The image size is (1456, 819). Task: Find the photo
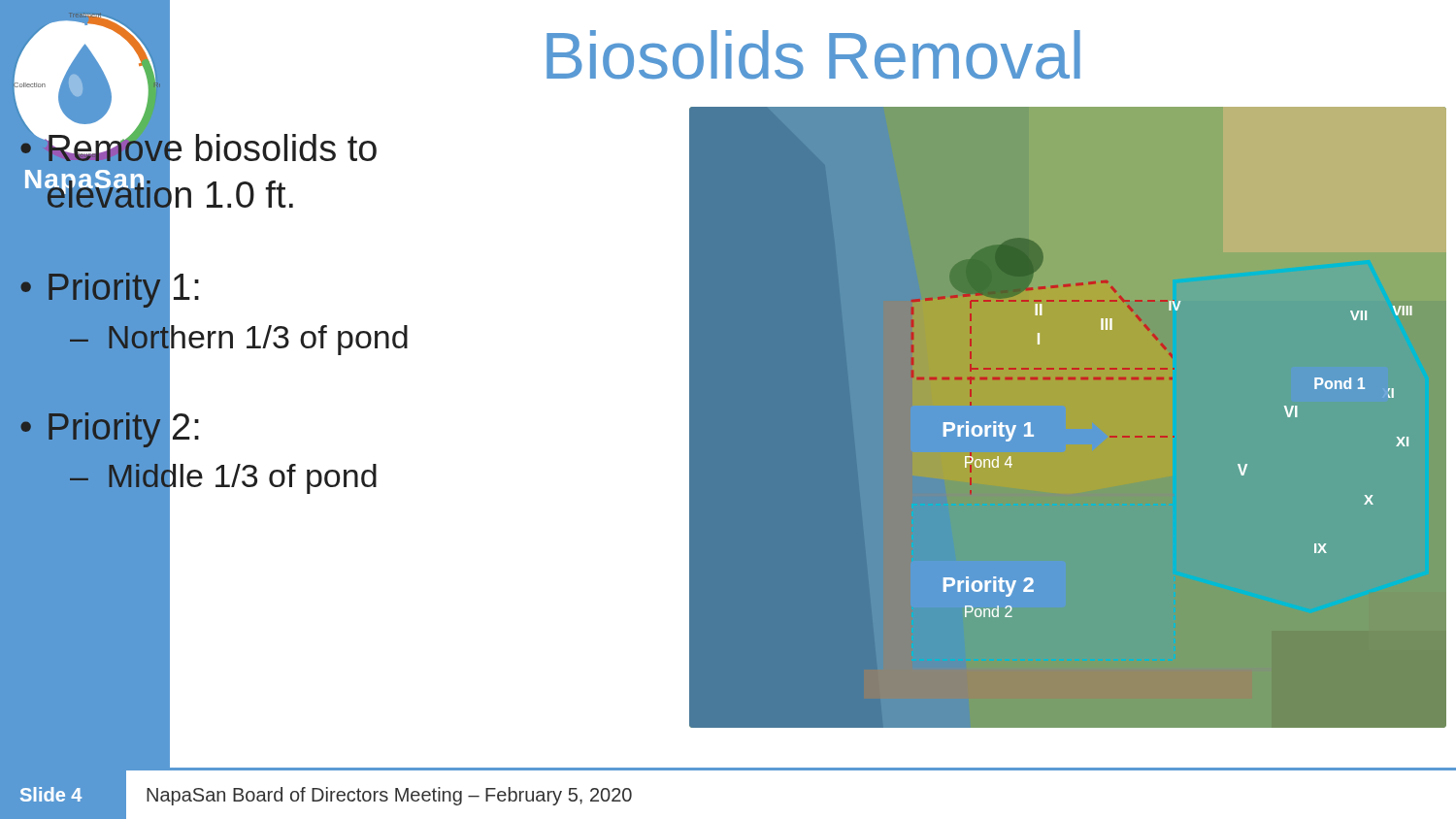[x=1068, y=417]
